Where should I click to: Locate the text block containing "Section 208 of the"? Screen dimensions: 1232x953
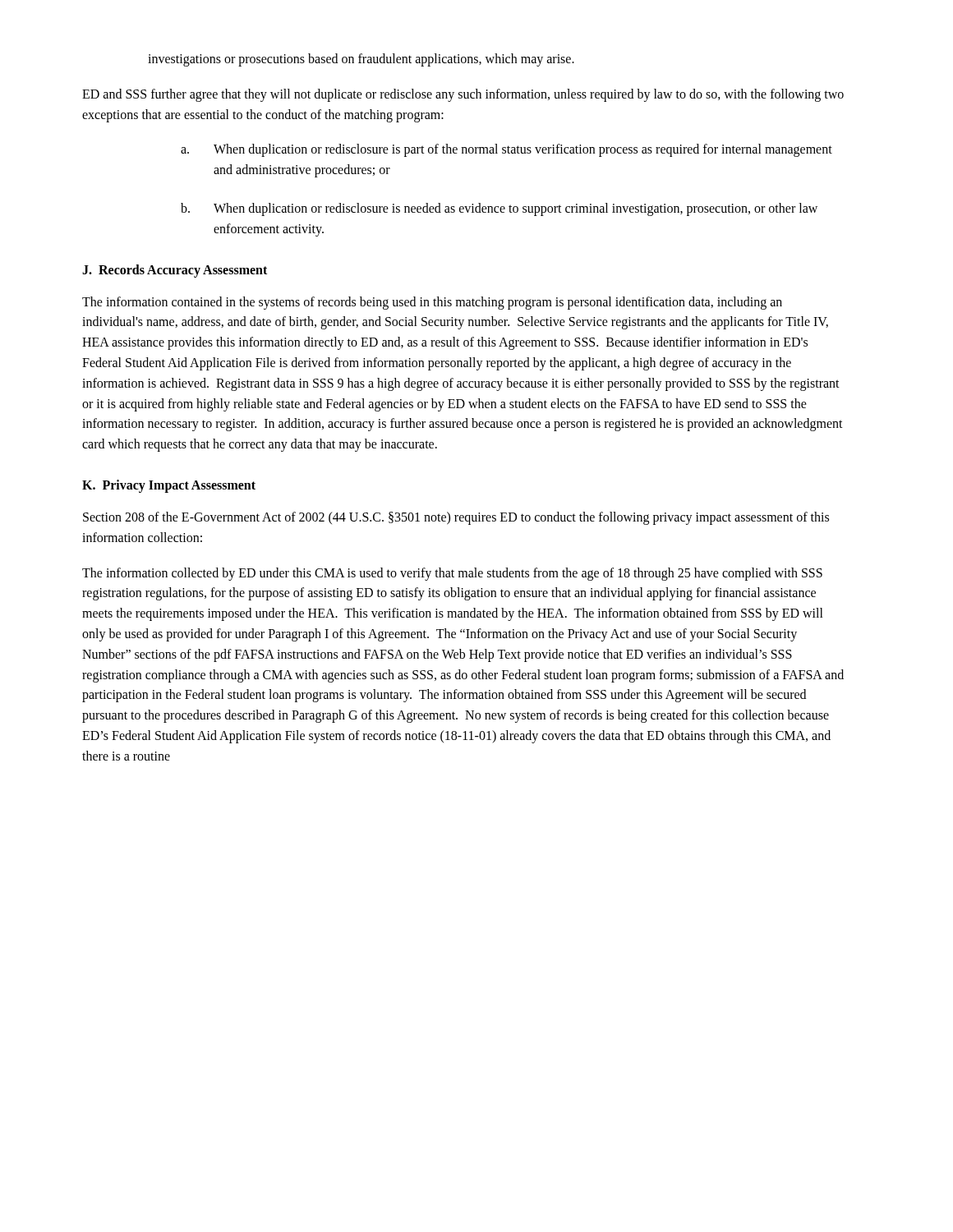456,527
